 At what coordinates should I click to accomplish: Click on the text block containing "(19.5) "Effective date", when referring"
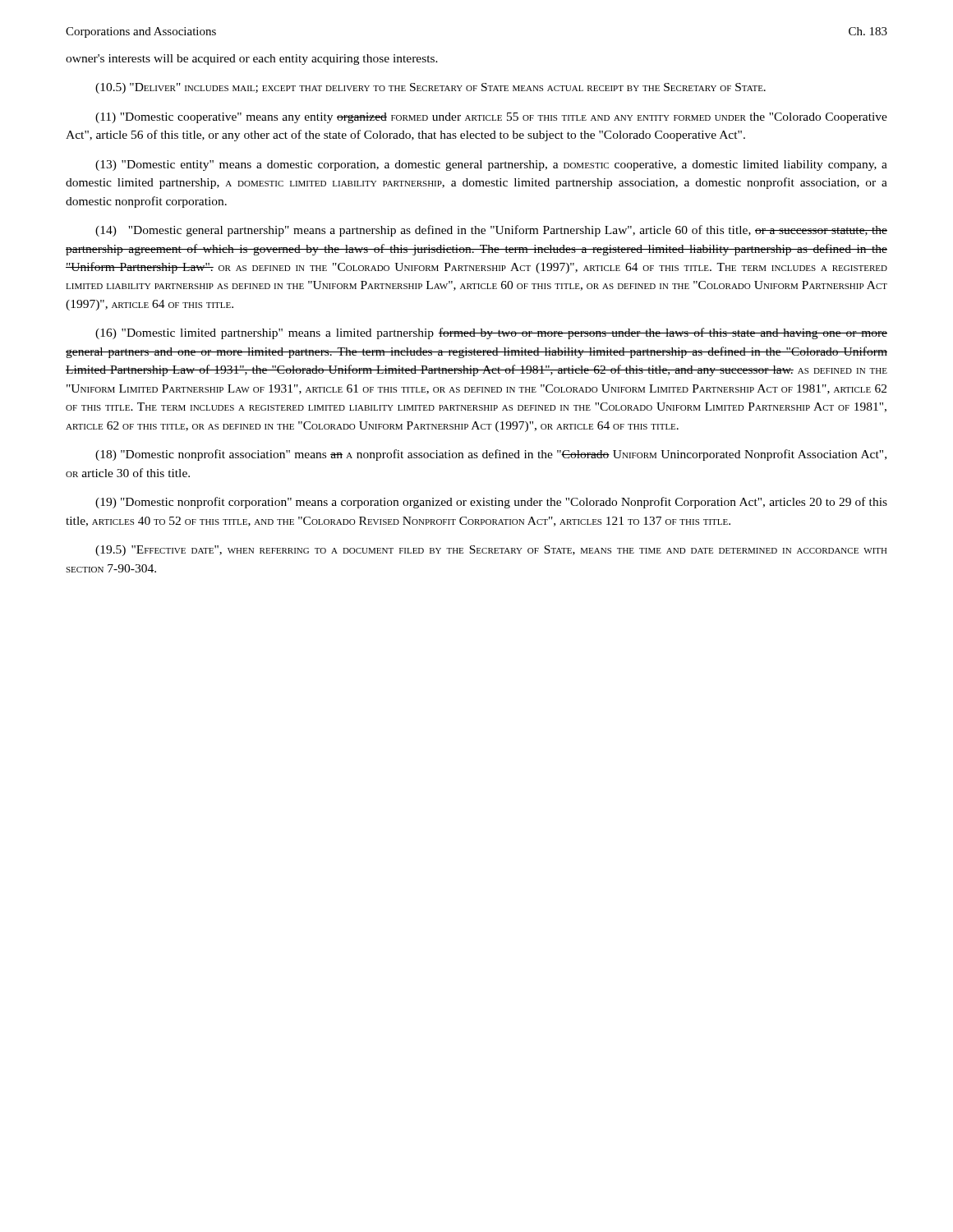476,558
